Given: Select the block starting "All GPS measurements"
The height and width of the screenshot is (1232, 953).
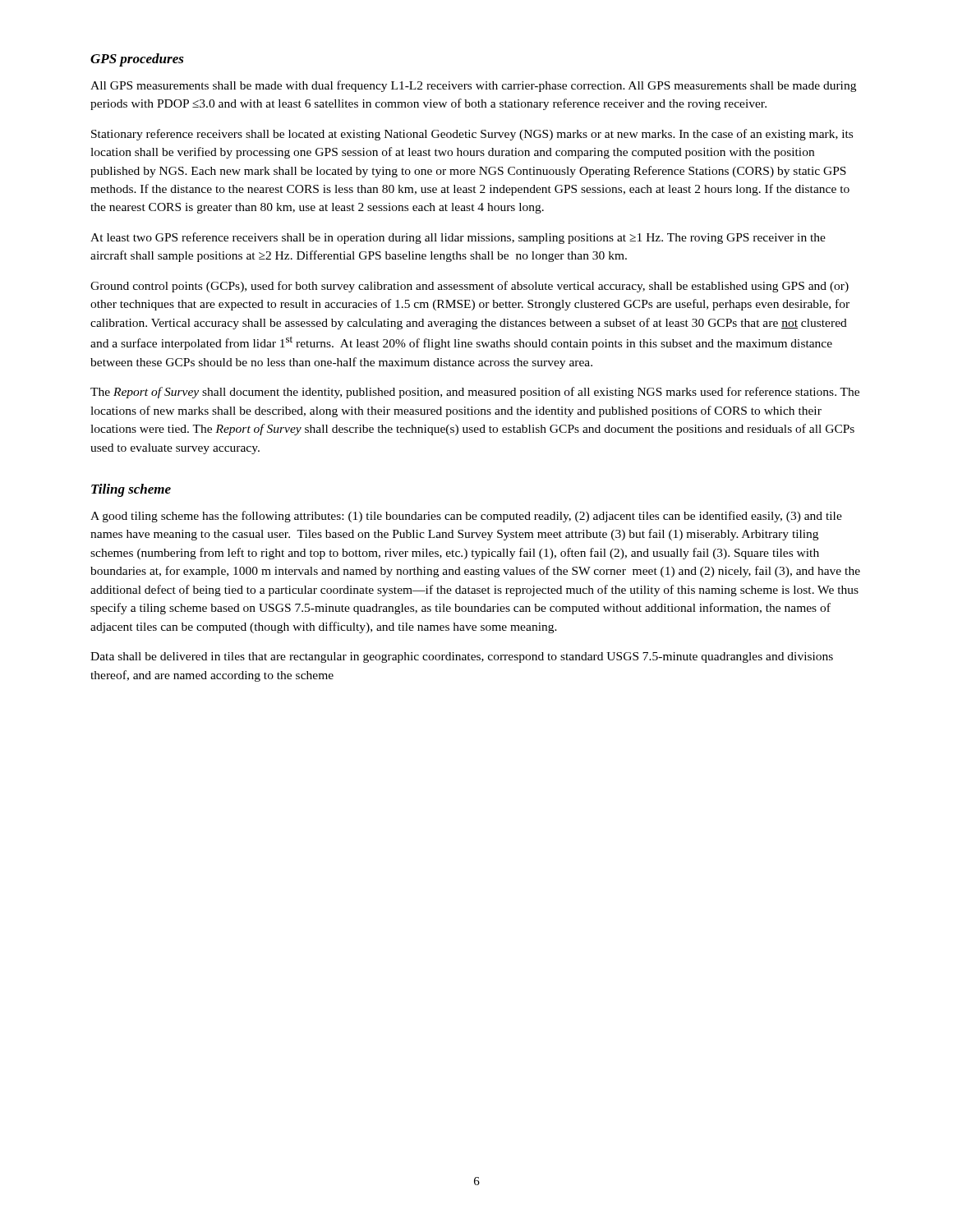Looking at the screenshot, I should (x=473, y=94).
